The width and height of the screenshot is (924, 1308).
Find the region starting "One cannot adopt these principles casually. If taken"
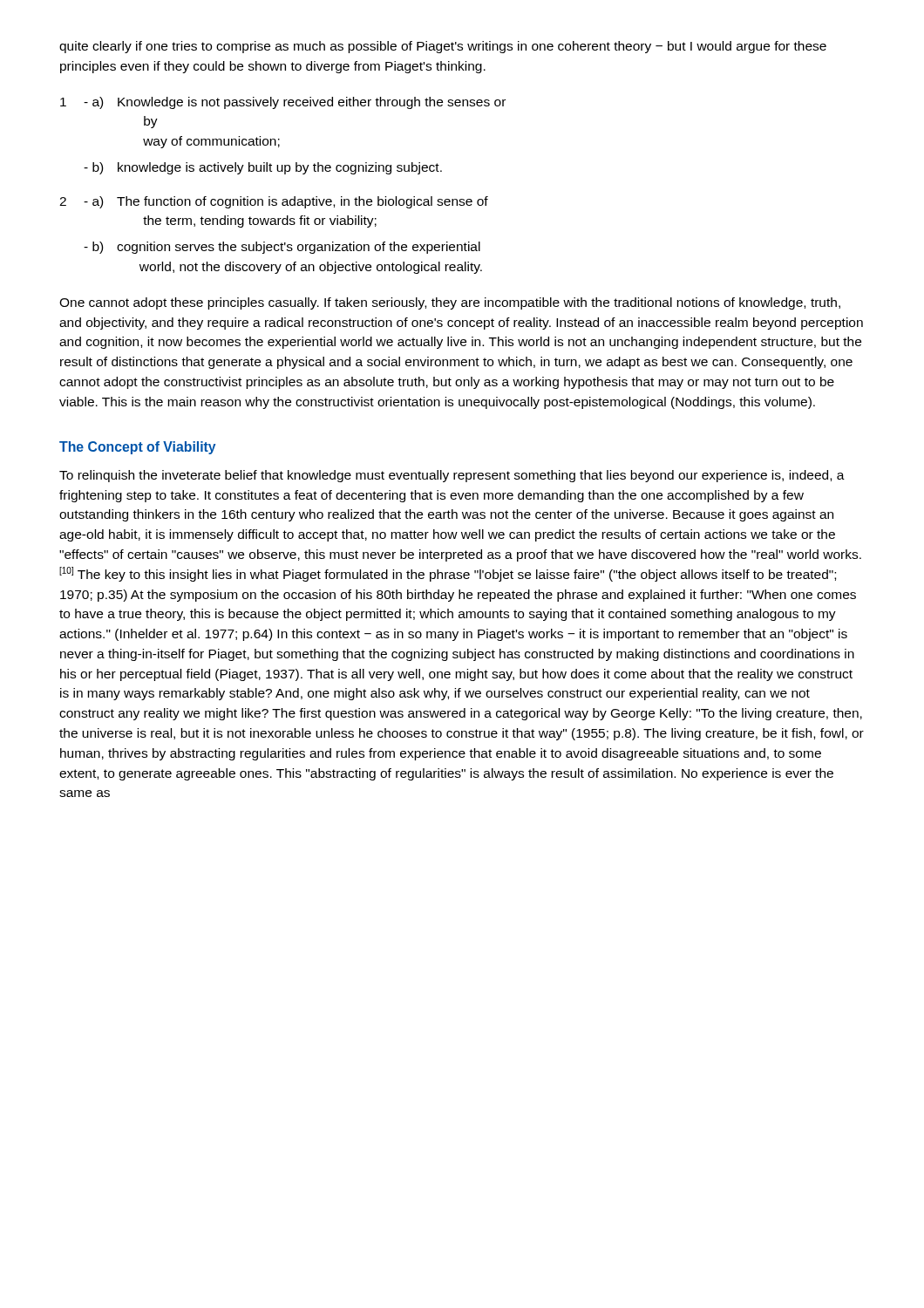coord(461,352)
